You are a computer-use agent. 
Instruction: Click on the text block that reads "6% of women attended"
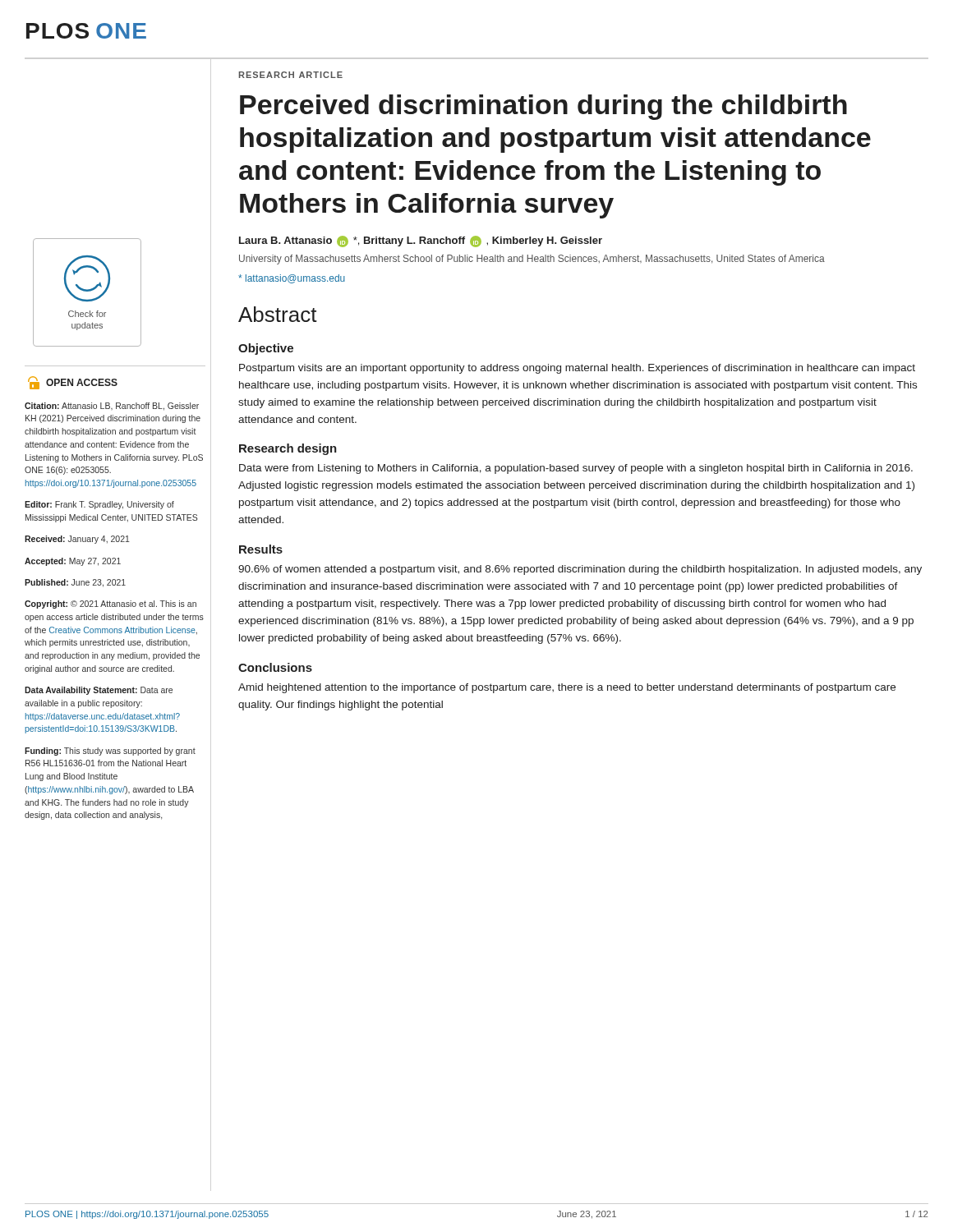coord(580,603)
